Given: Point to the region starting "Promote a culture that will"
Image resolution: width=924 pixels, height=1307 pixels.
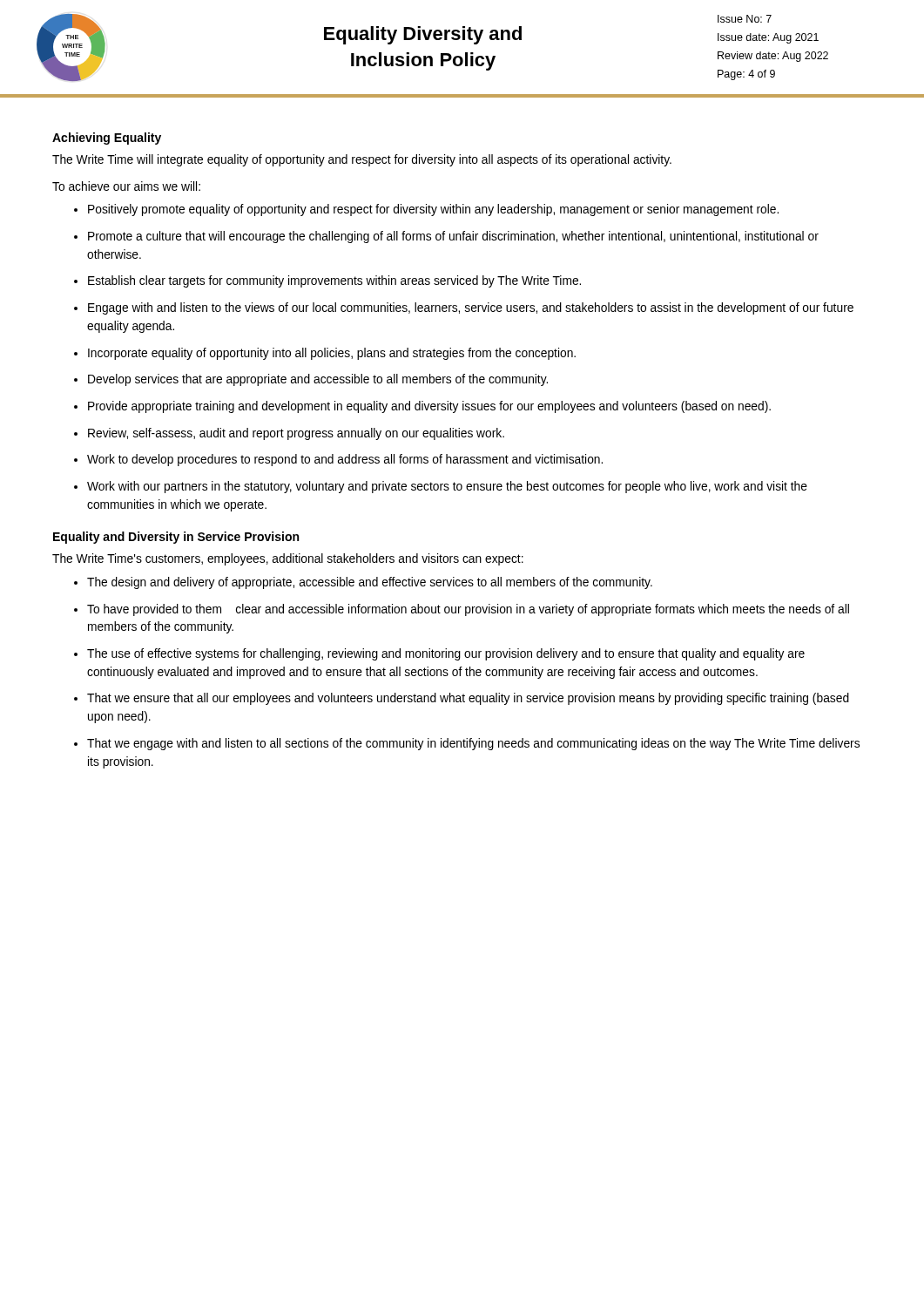Looking at the screenshot, I should click(453, 246).
